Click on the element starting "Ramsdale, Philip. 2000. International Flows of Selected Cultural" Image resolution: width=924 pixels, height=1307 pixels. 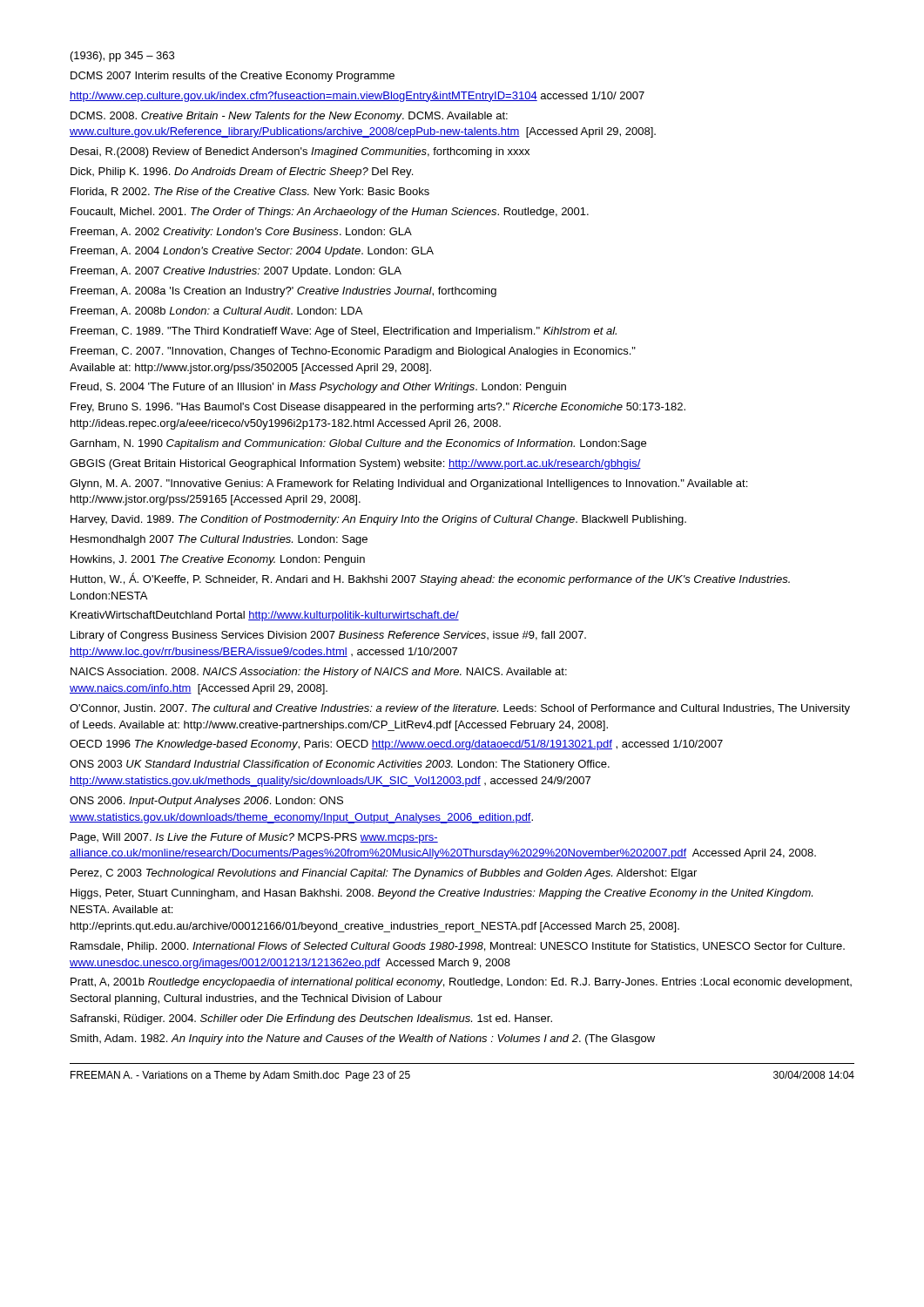(458, 954)
